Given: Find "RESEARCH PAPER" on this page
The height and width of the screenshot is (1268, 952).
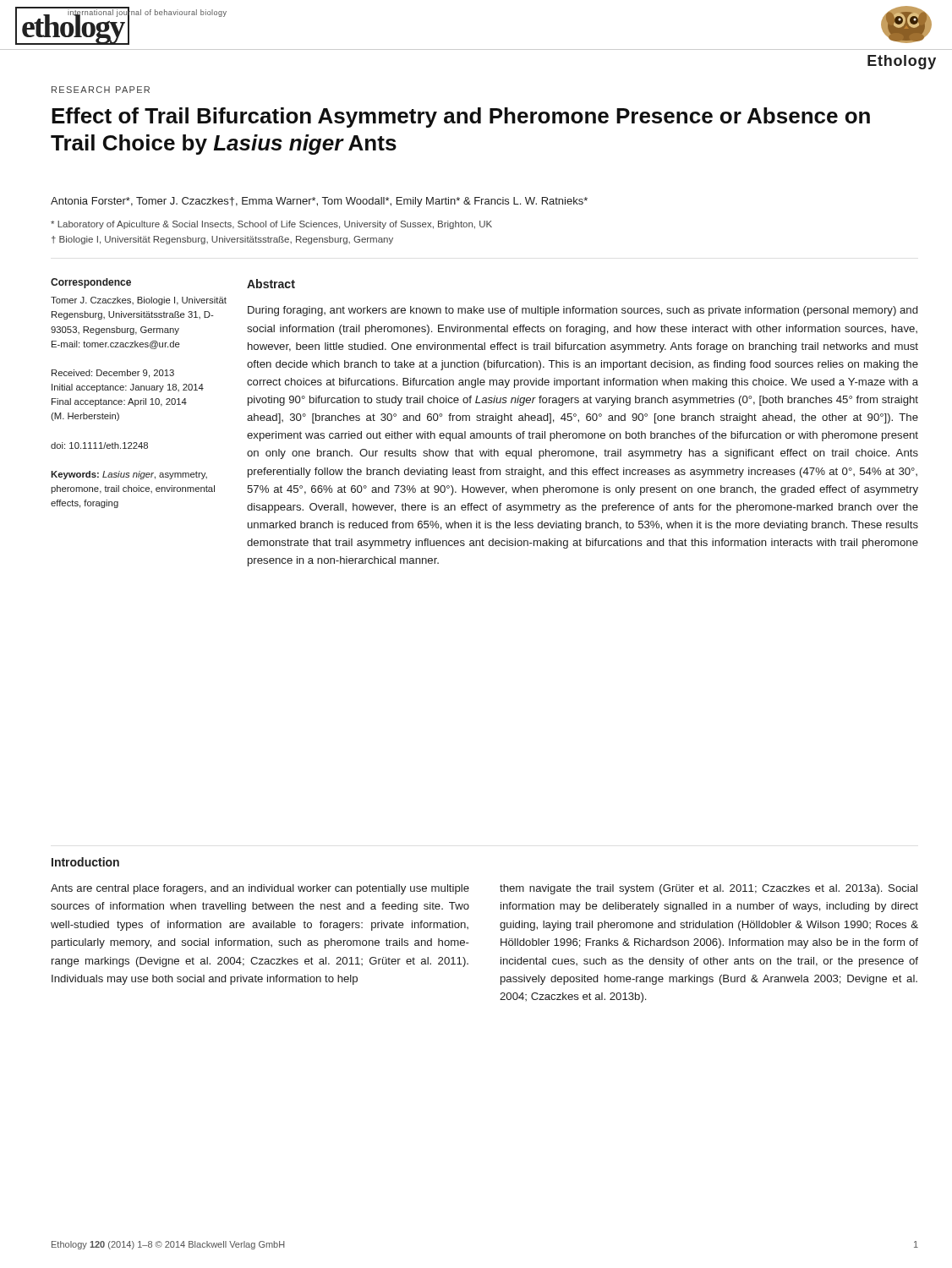Looking at the screenshot, I should click(x=101, y=90).
